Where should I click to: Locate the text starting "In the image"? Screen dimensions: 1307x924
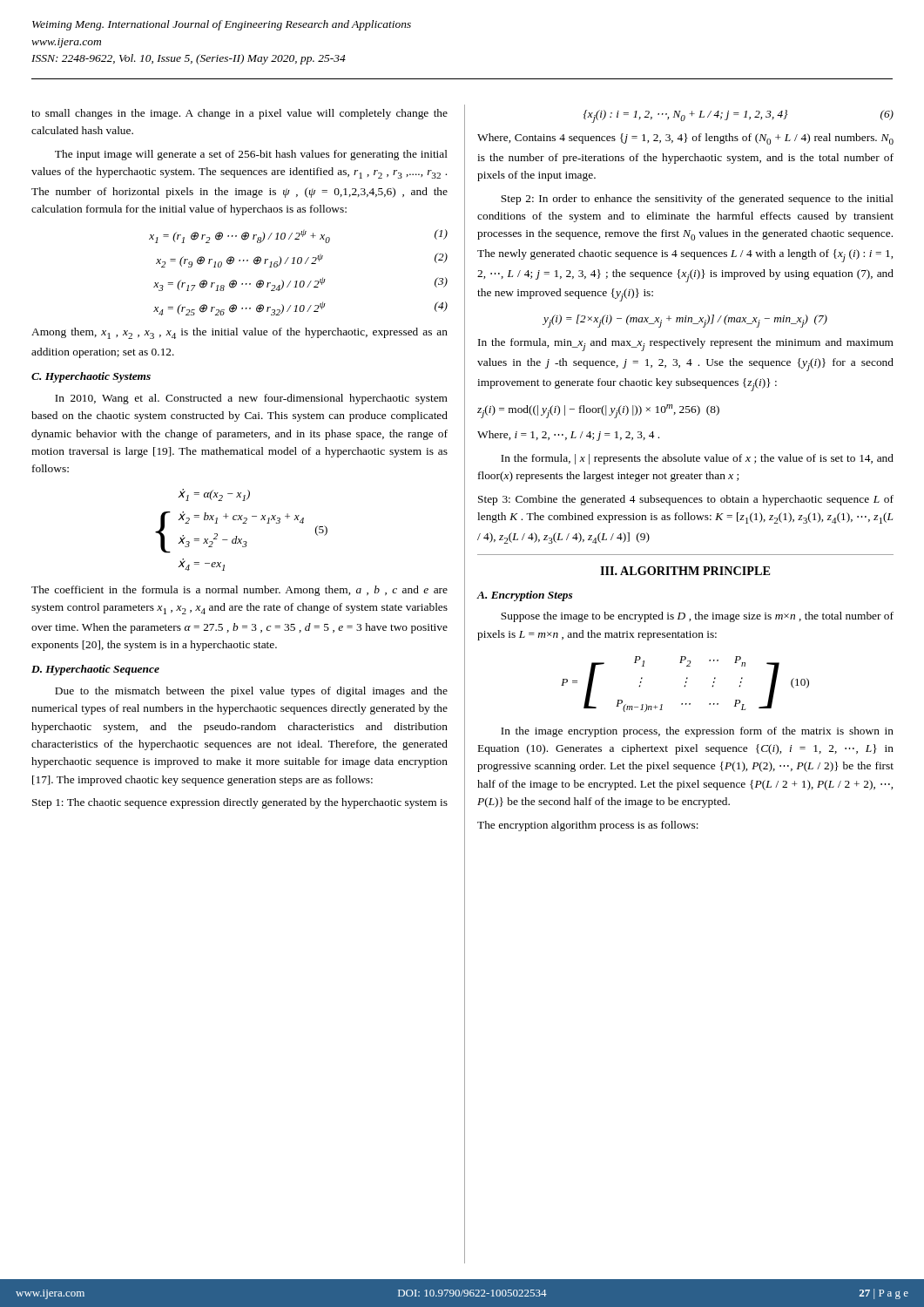(685, 778)
